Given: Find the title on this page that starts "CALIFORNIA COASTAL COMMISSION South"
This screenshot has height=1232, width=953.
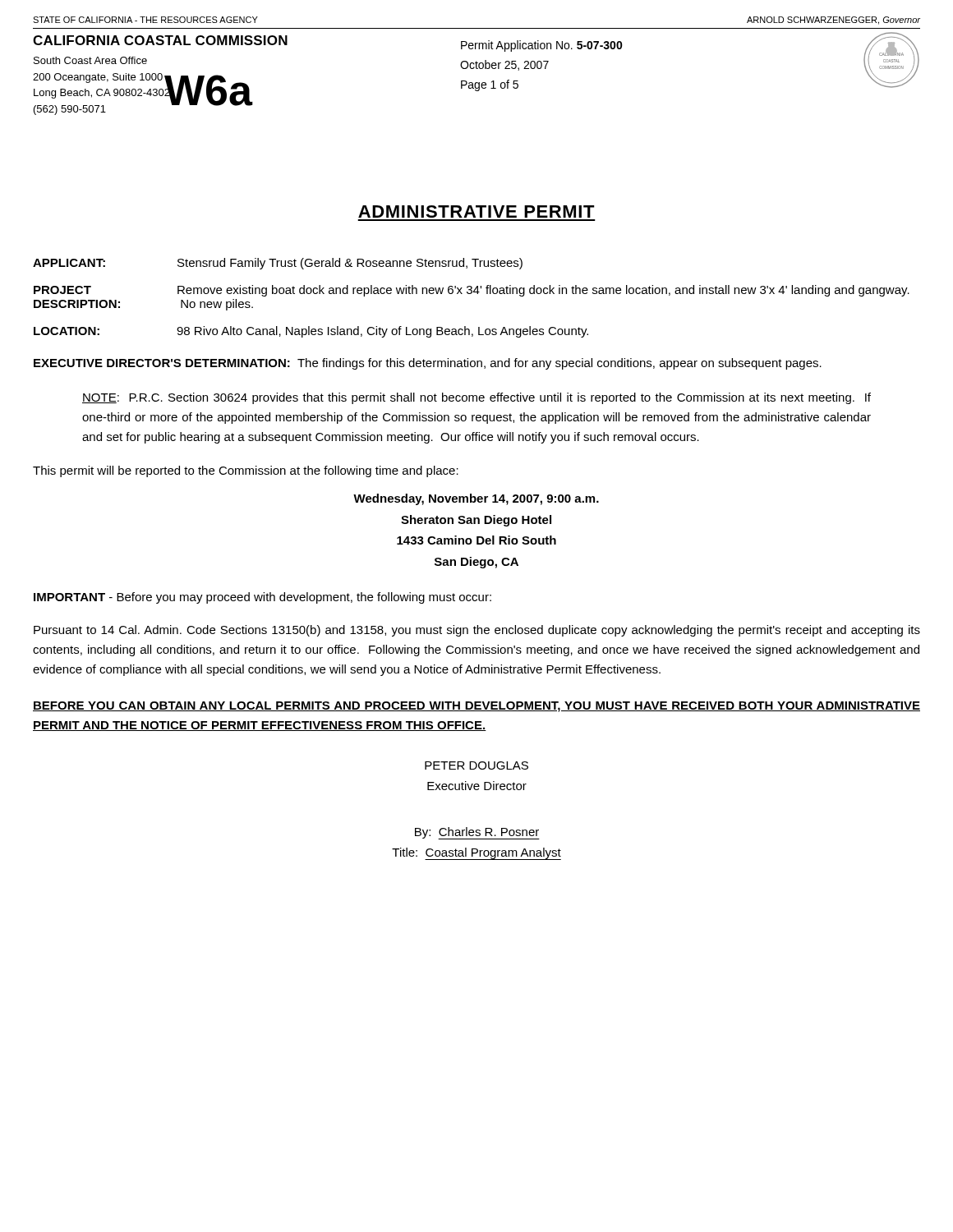Looking at the screenshot, I should pyautogui.click(x=173, y=75).
